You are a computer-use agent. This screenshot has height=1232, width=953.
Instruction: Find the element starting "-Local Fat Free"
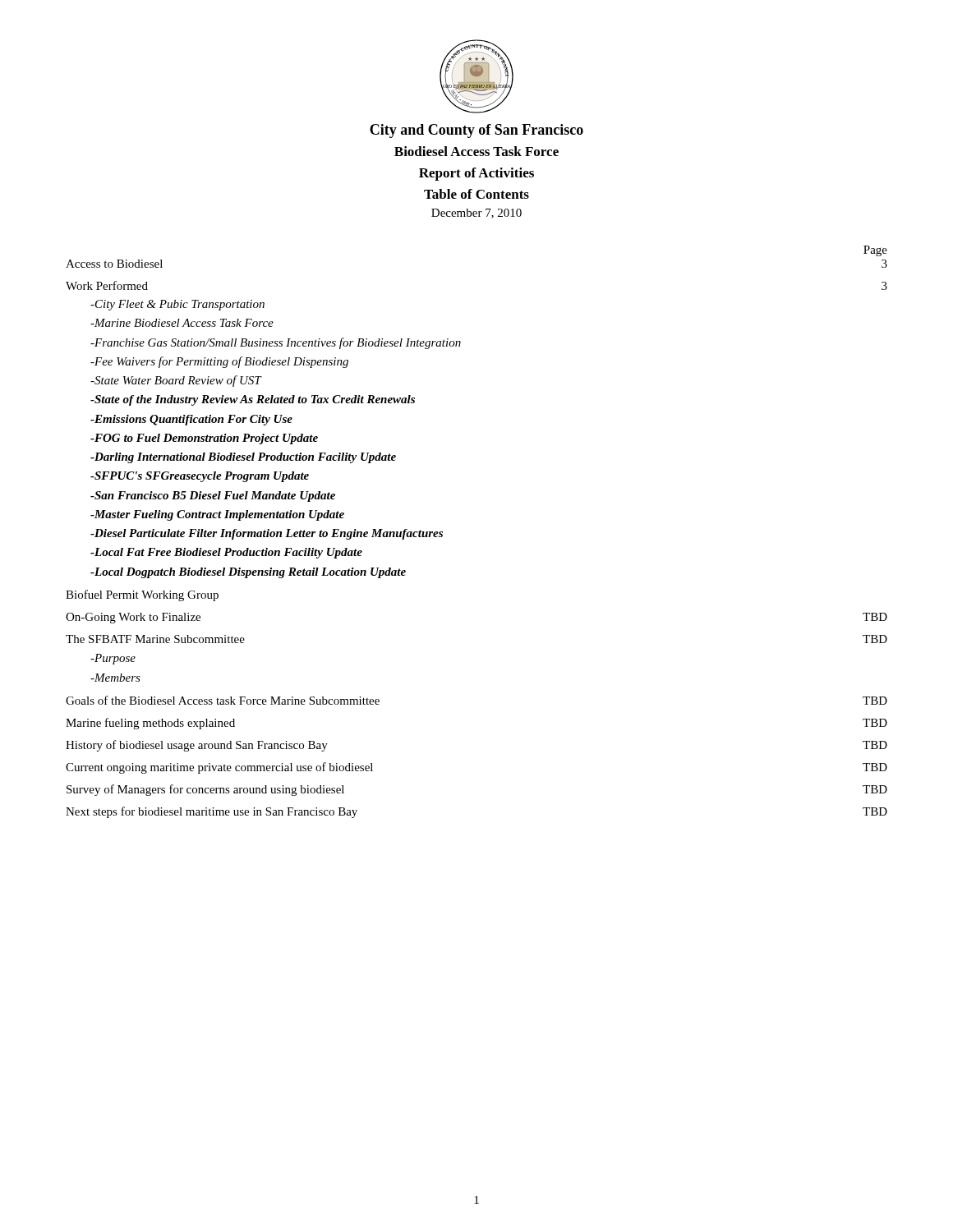click(226, 552)
